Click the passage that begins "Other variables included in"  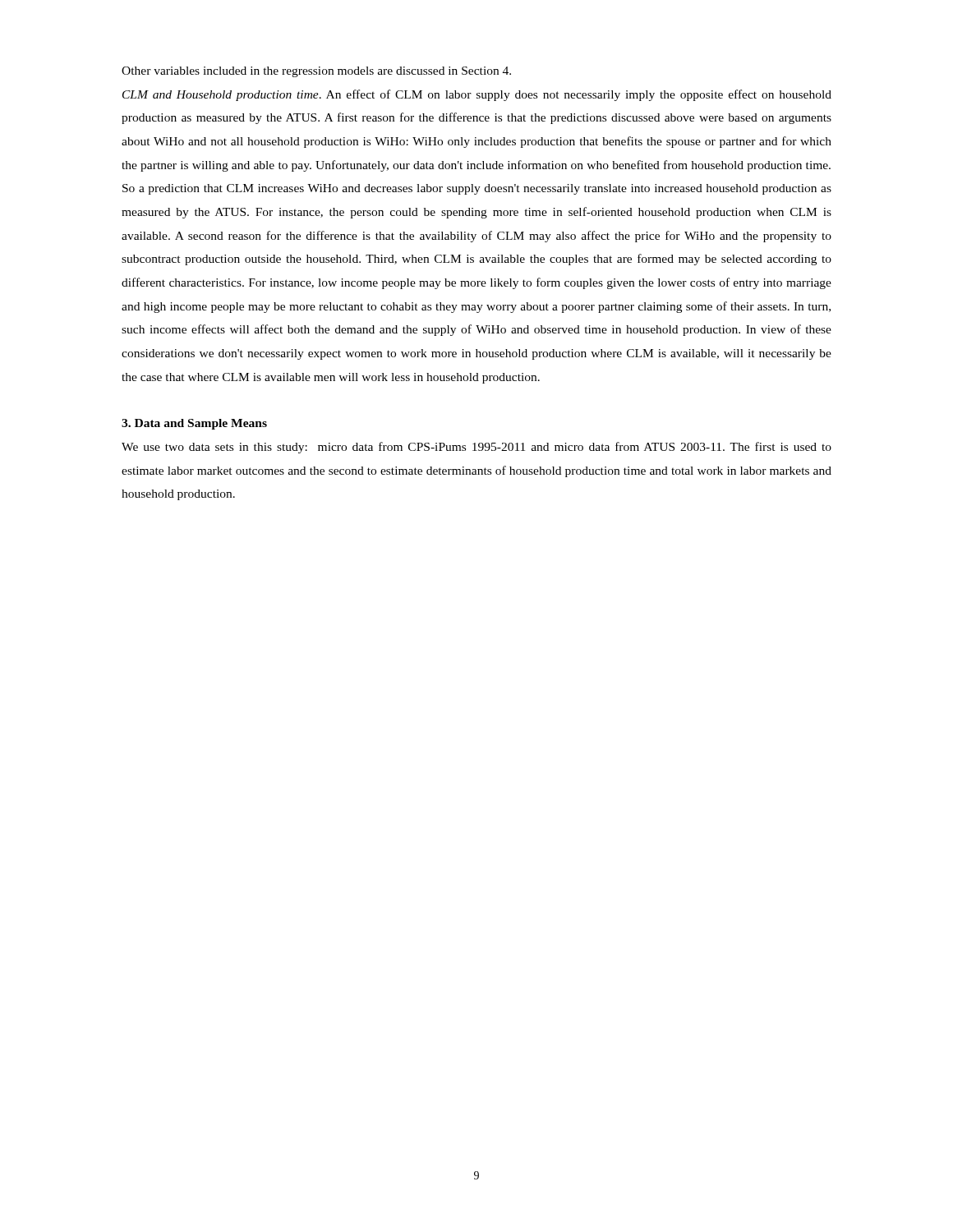click(x=476, y=71)
